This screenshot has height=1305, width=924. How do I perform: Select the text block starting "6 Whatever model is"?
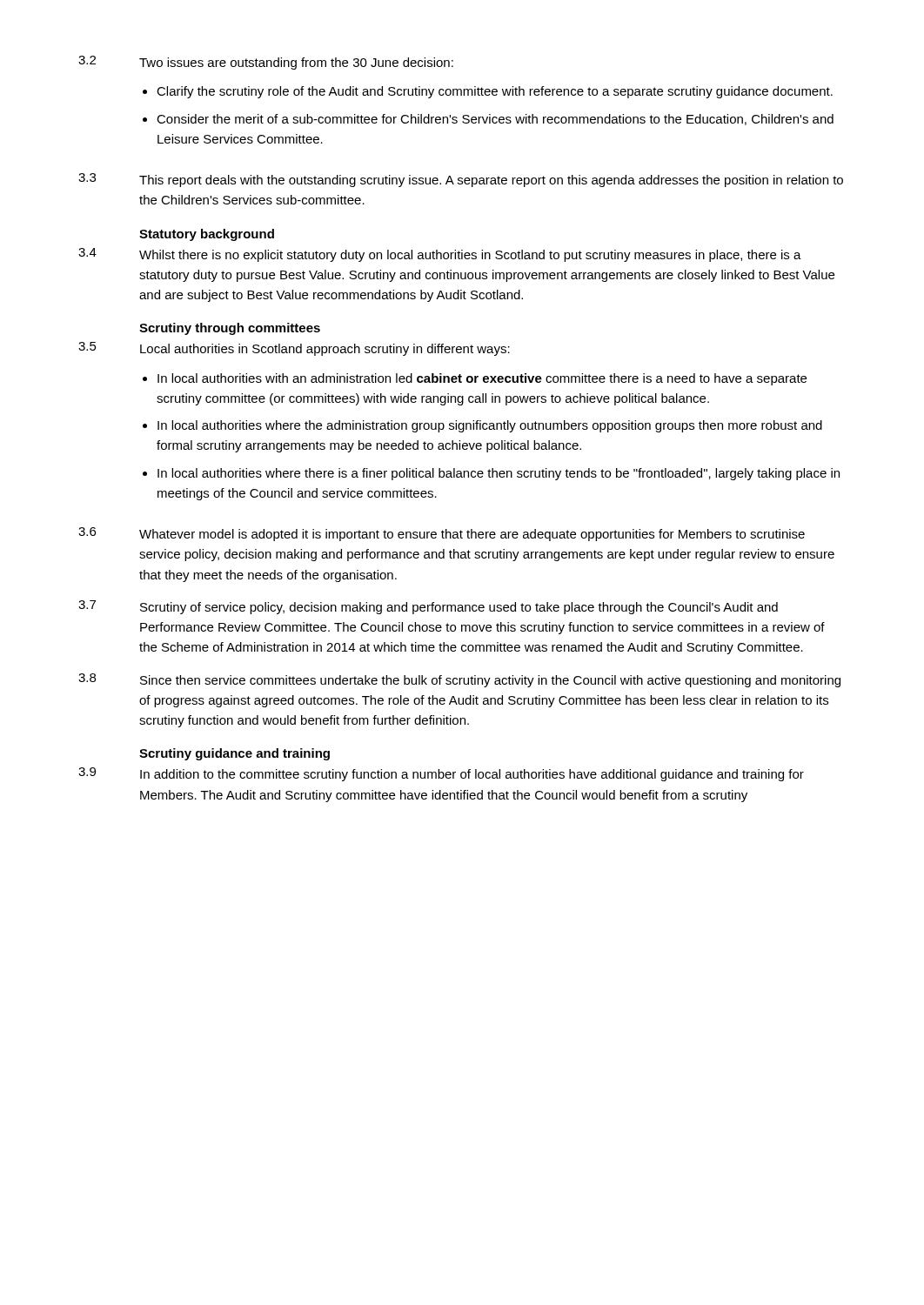(462, 554)
